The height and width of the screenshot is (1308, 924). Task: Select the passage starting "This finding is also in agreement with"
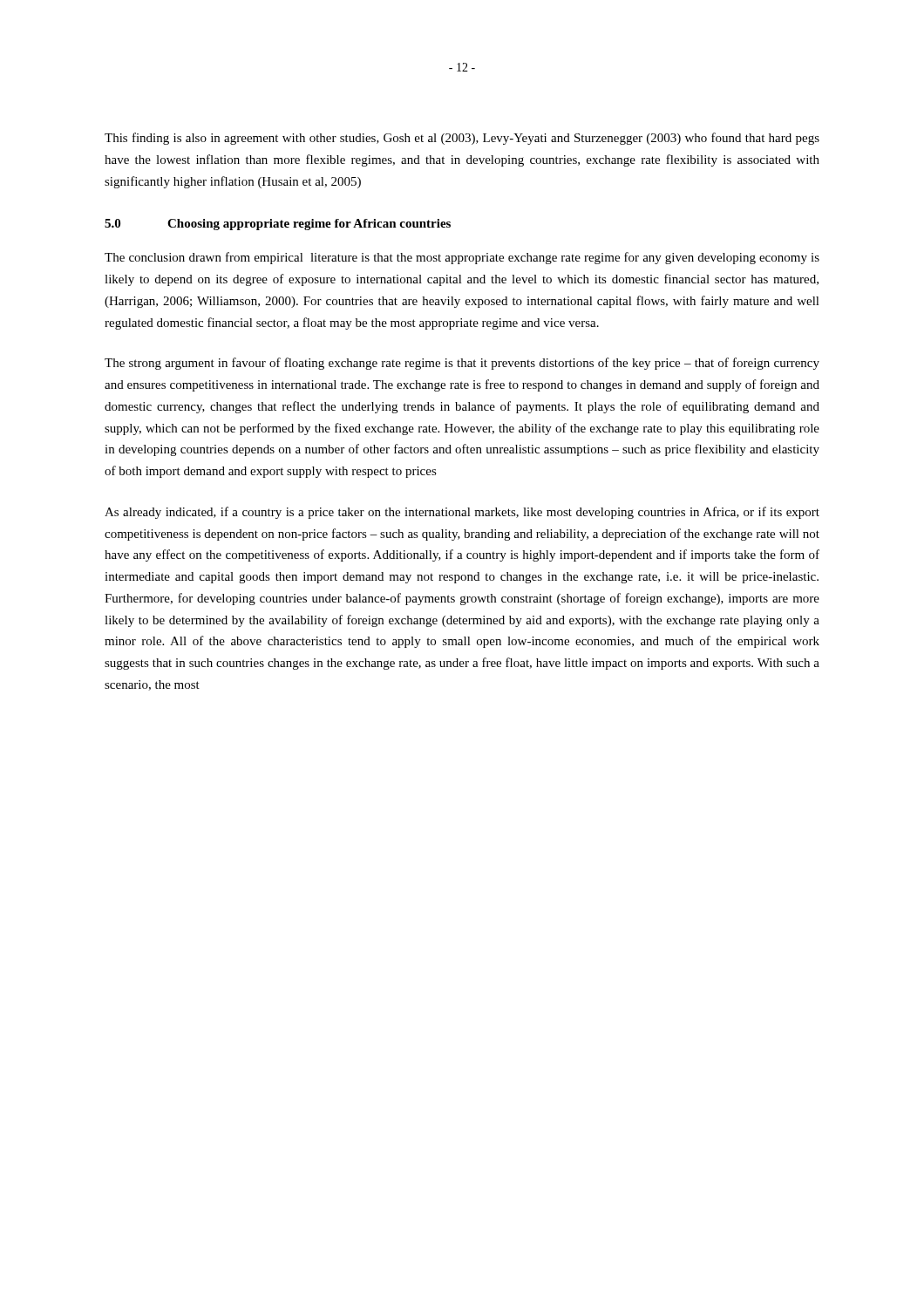click(x=462, y=159)
